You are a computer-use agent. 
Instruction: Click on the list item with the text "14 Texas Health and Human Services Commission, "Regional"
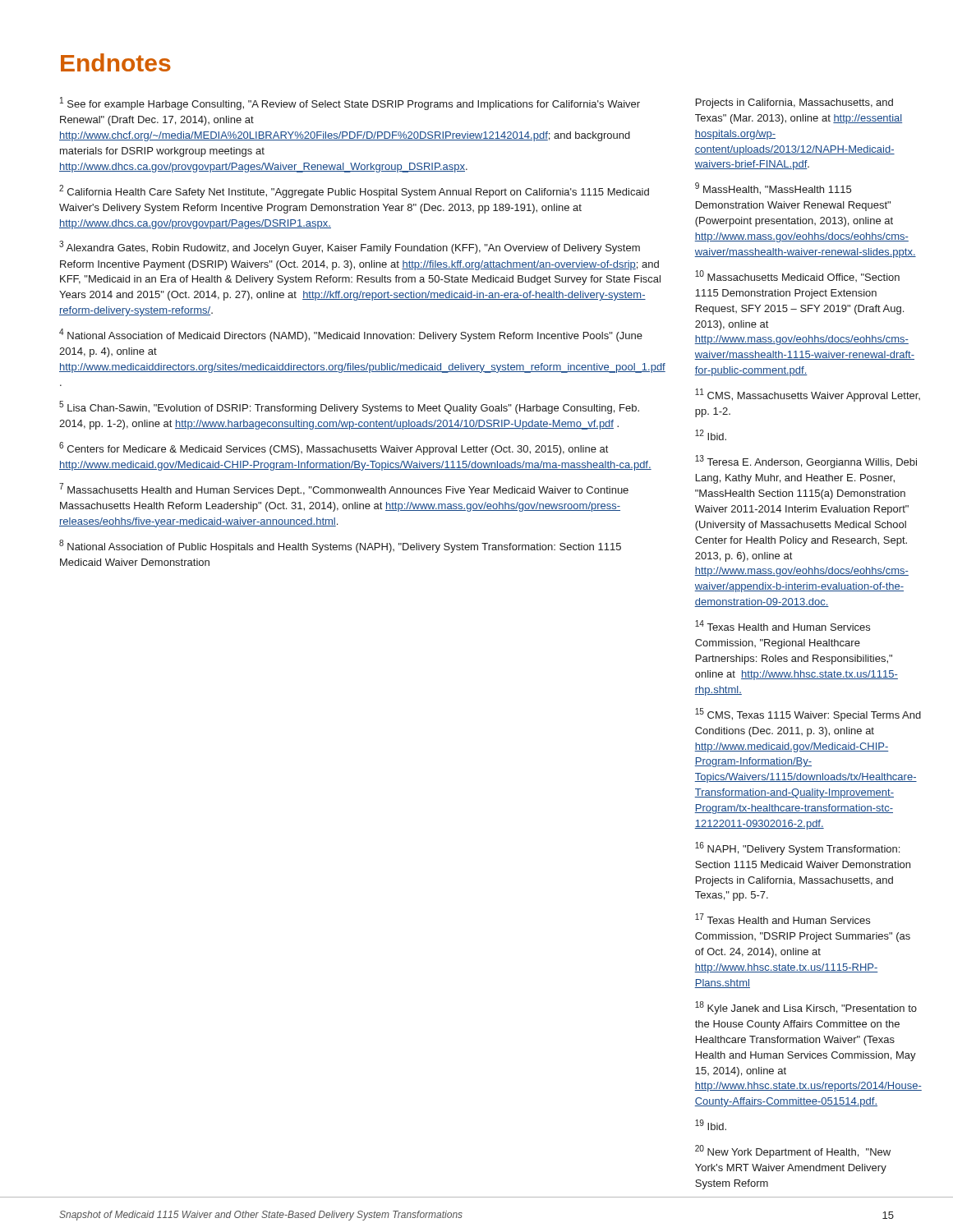pos(808,658)
